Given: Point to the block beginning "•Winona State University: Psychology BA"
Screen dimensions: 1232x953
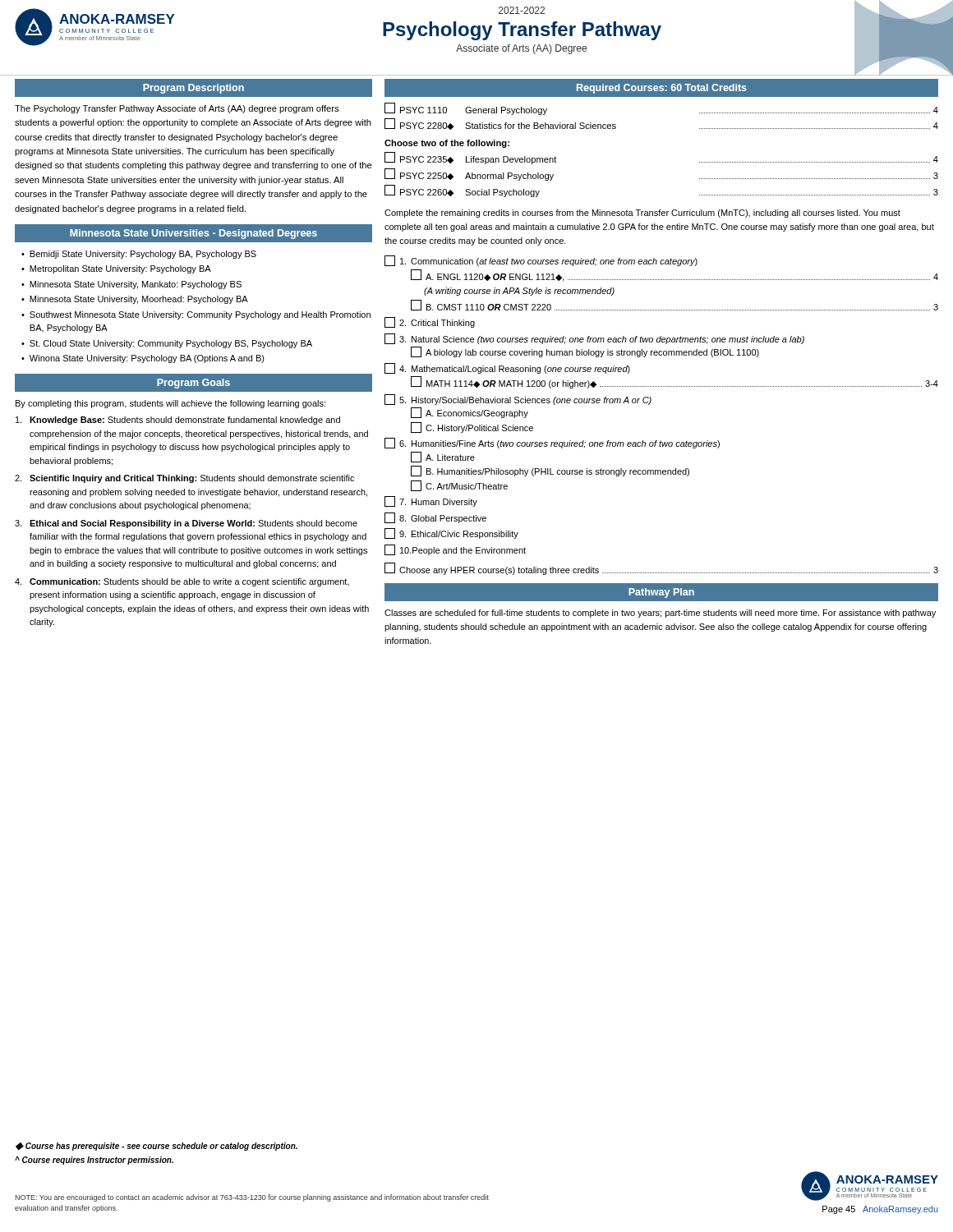Looking at the screenshot, I should (x=143, y=359).
